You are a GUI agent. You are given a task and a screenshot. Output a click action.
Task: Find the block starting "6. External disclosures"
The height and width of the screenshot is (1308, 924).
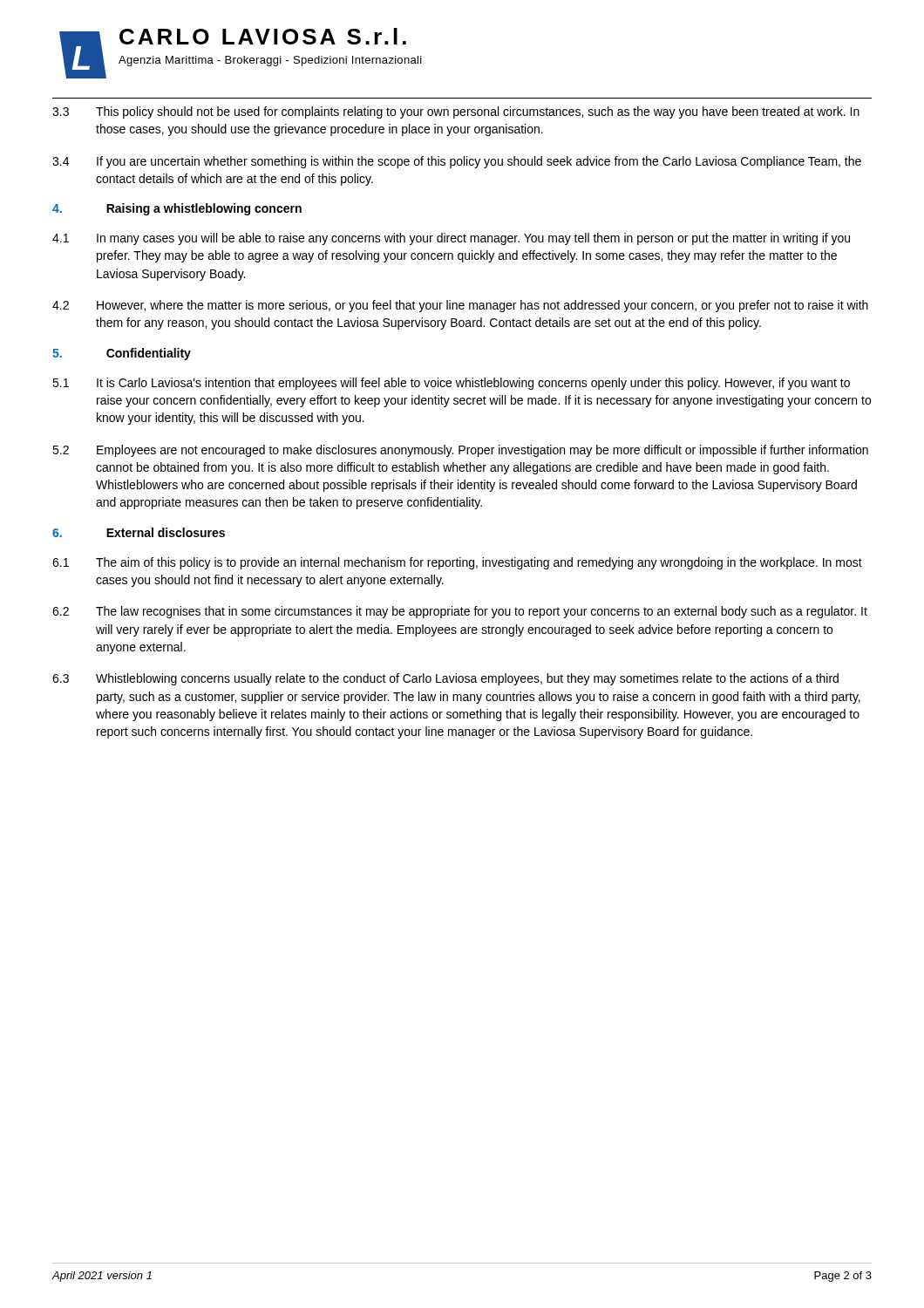pos(139,533)
